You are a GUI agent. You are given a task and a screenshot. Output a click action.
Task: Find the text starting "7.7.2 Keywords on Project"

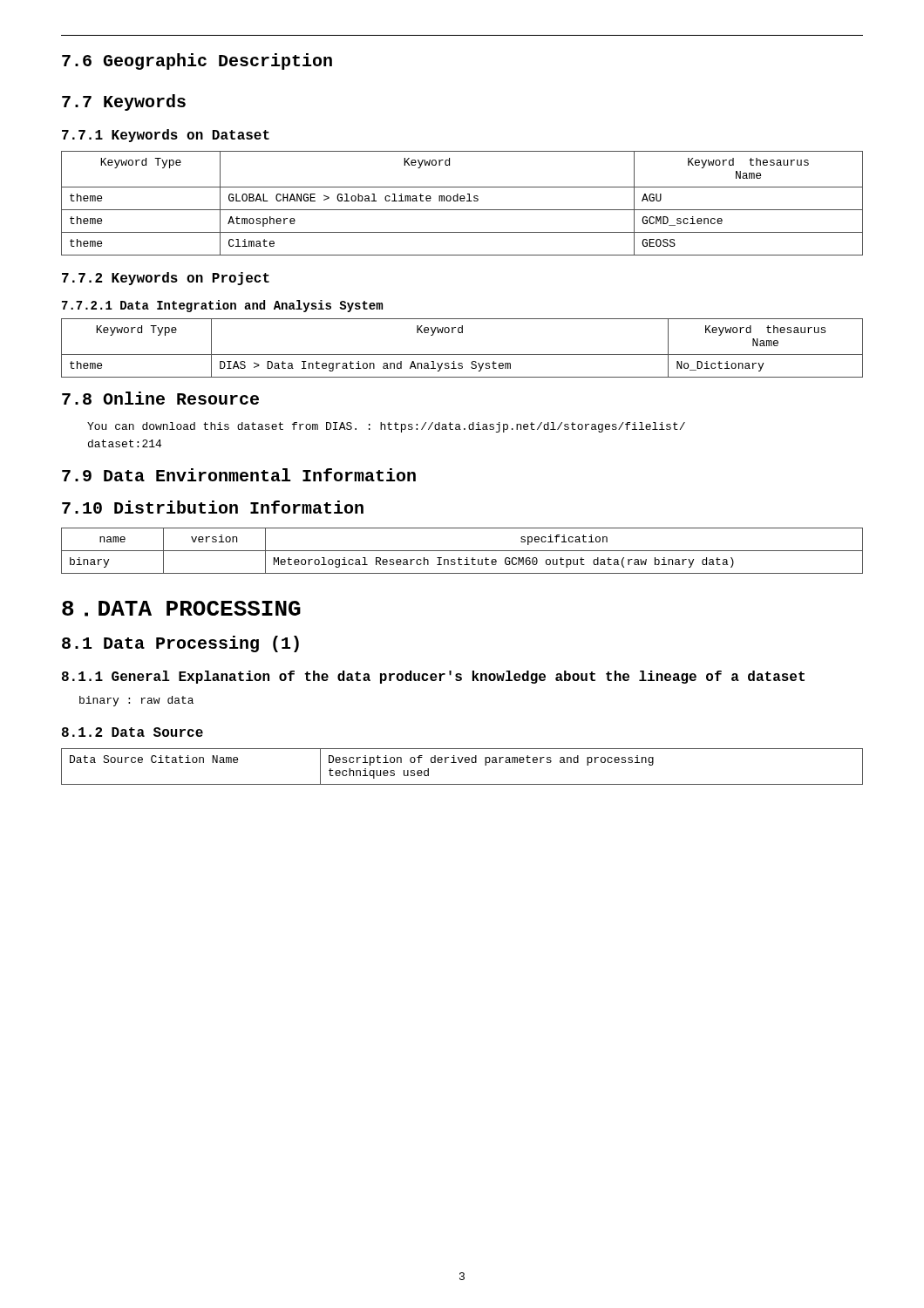[166, 279]
